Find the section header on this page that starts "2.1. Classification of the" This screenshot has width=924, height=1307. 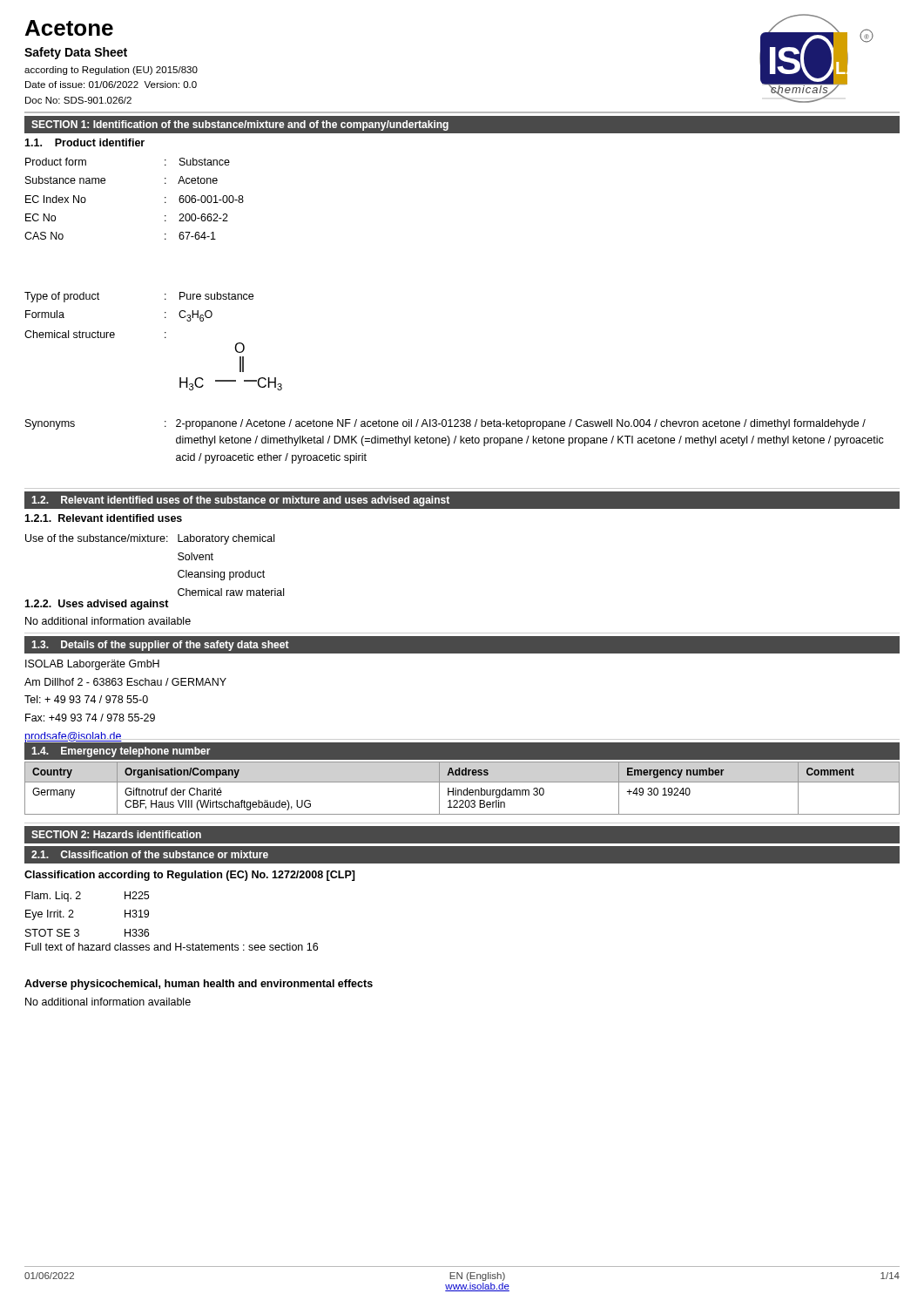[x=150, y=855]
